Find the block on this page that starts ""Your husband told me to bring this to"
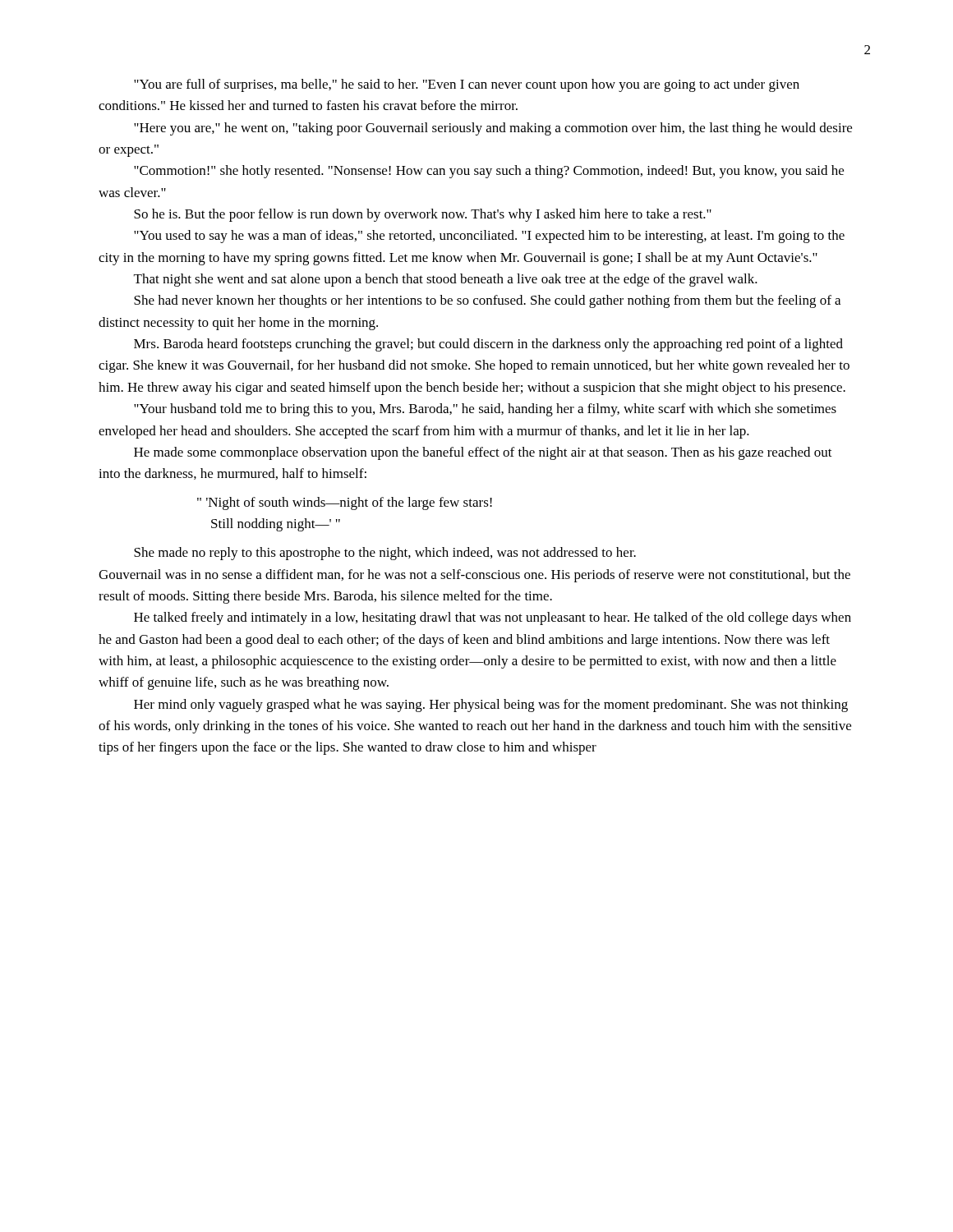Screen dimensions: 1232x953 point(476,420)
